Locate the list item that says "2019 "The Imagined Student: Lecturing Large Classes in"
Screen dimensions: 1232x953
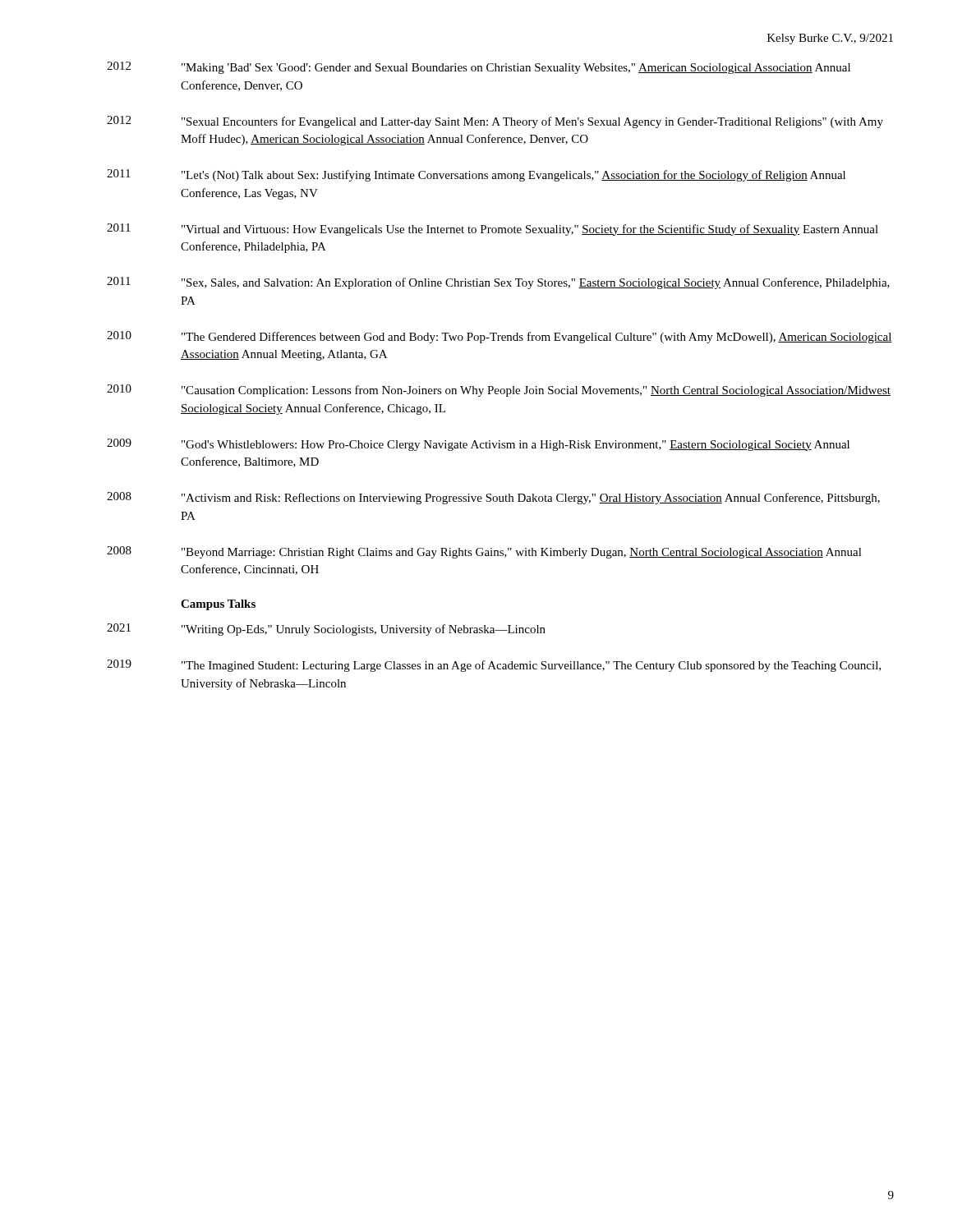[x=500, y=675]
